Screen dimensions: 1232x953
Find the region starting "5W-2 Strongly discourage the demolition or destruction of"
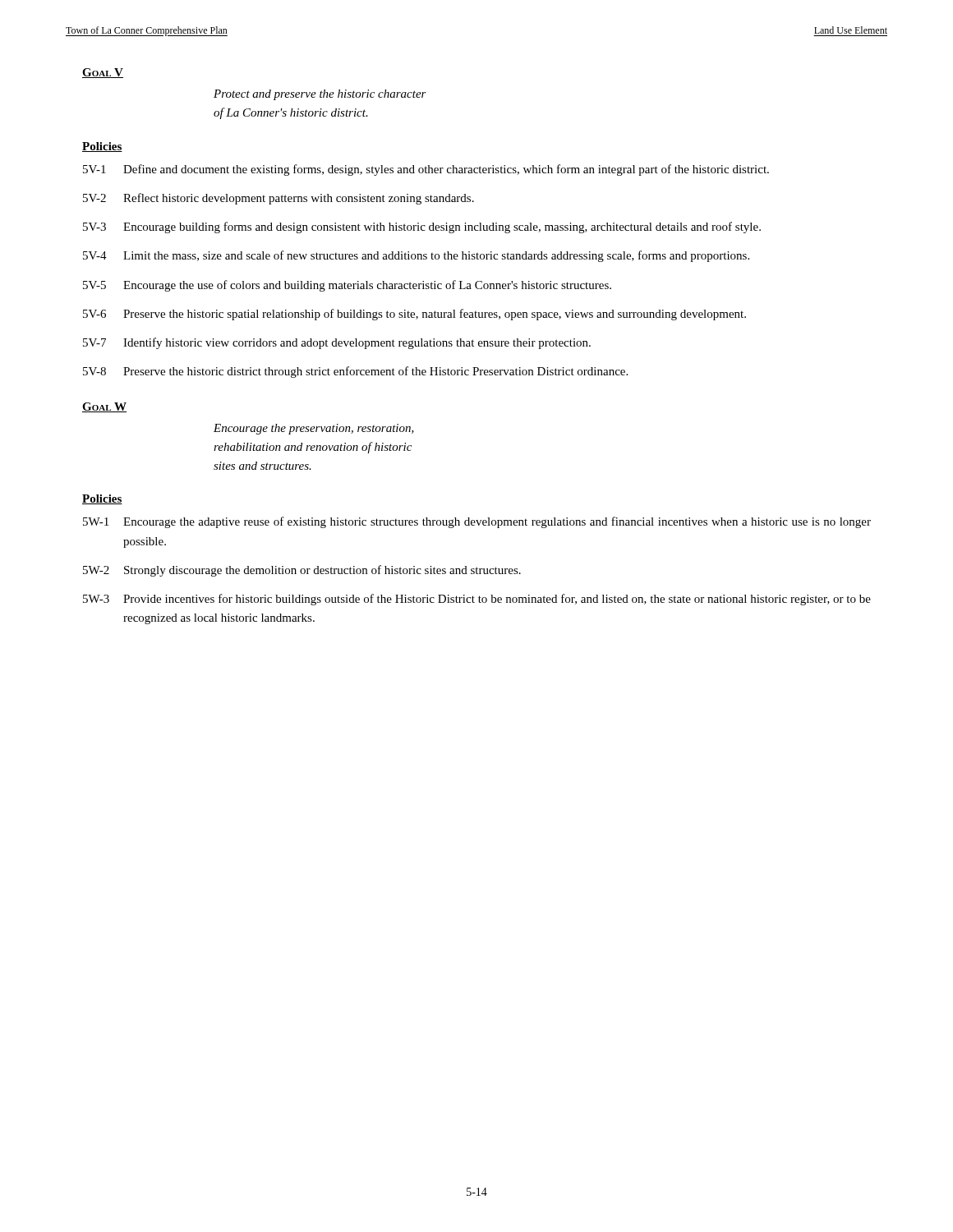[476, 570]
